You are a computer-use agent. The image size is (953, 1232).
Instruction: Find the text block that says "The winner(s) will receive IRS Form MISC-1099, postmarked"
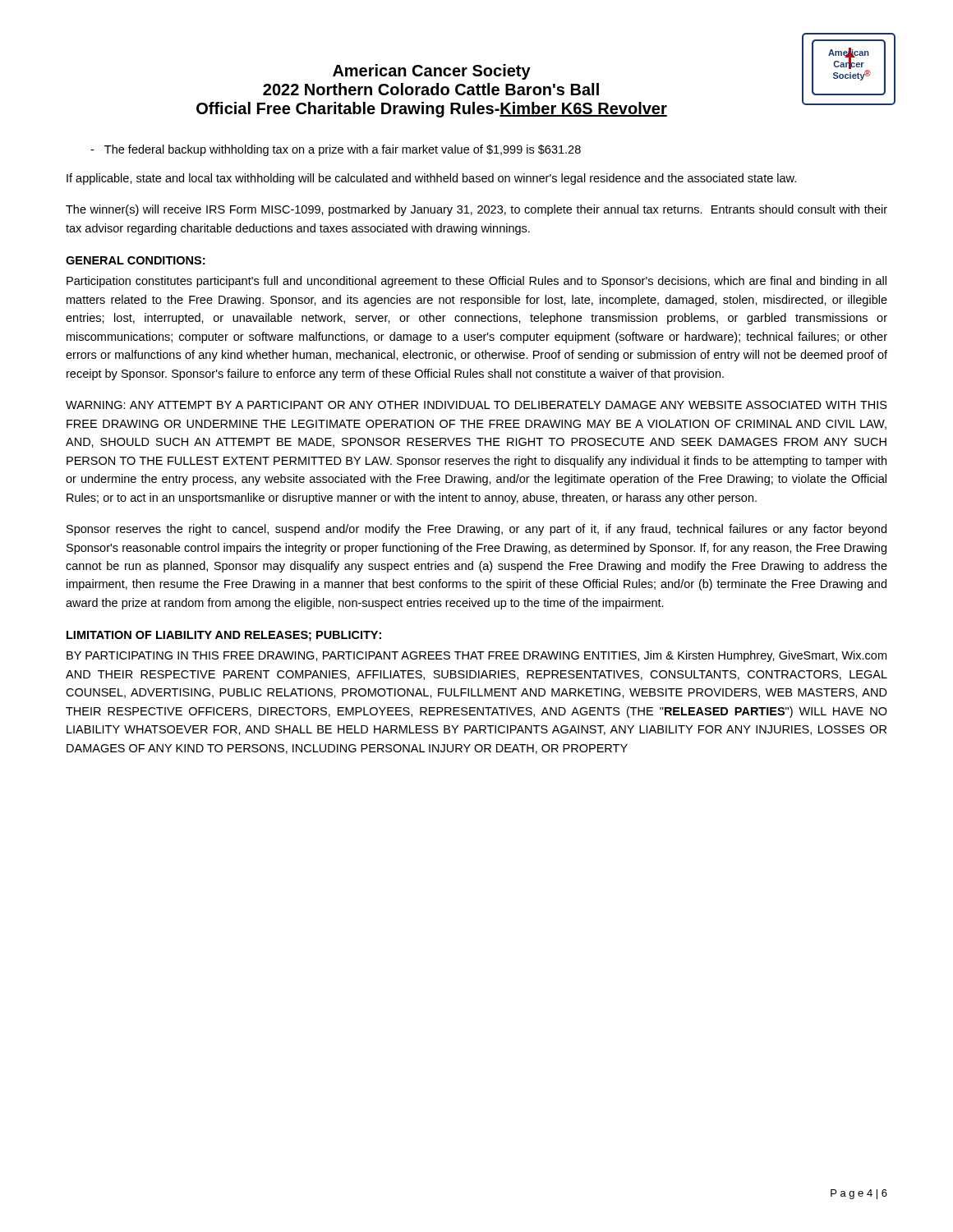click(476, 219)
